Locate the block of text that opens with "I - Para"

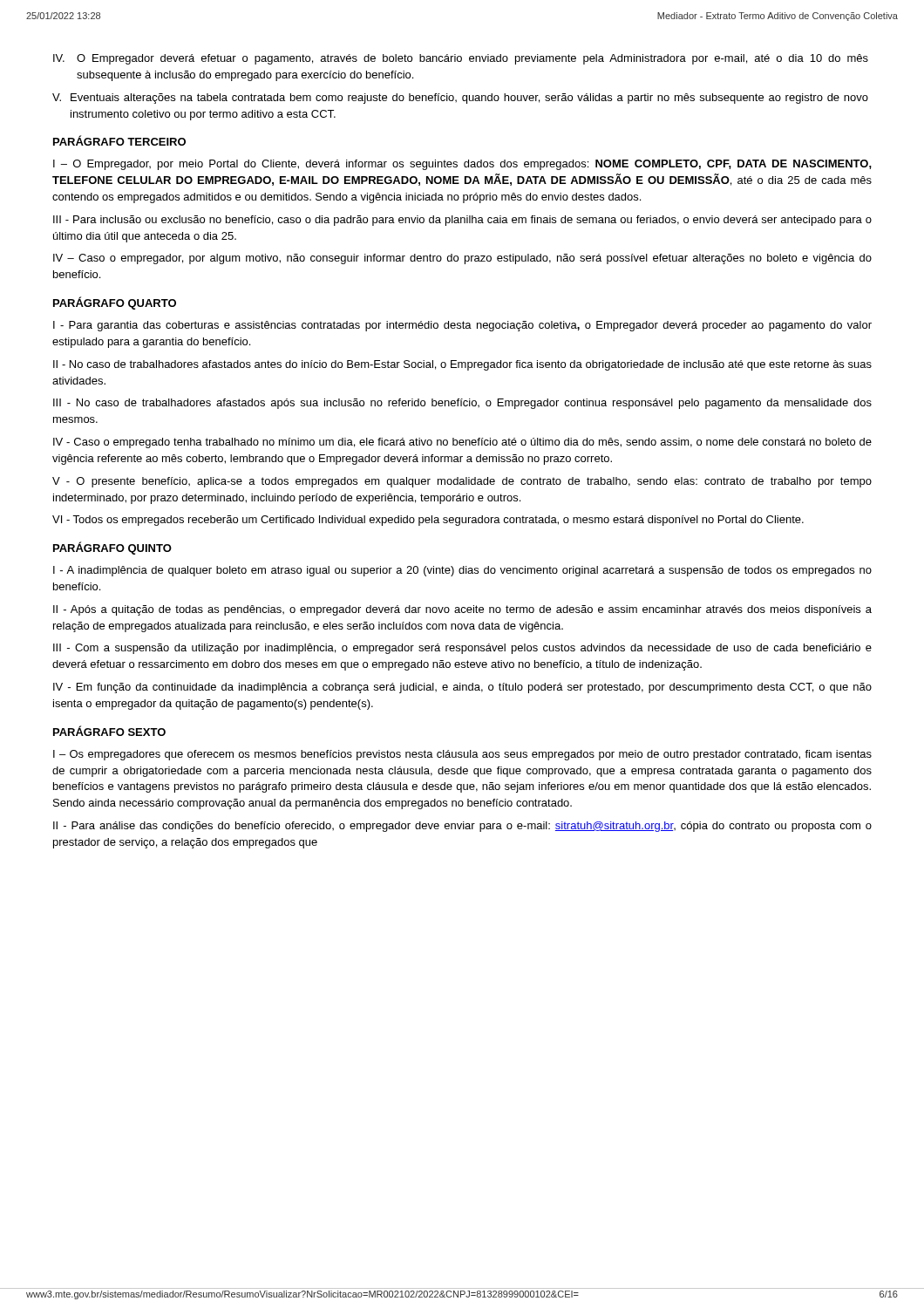point(462,333)
